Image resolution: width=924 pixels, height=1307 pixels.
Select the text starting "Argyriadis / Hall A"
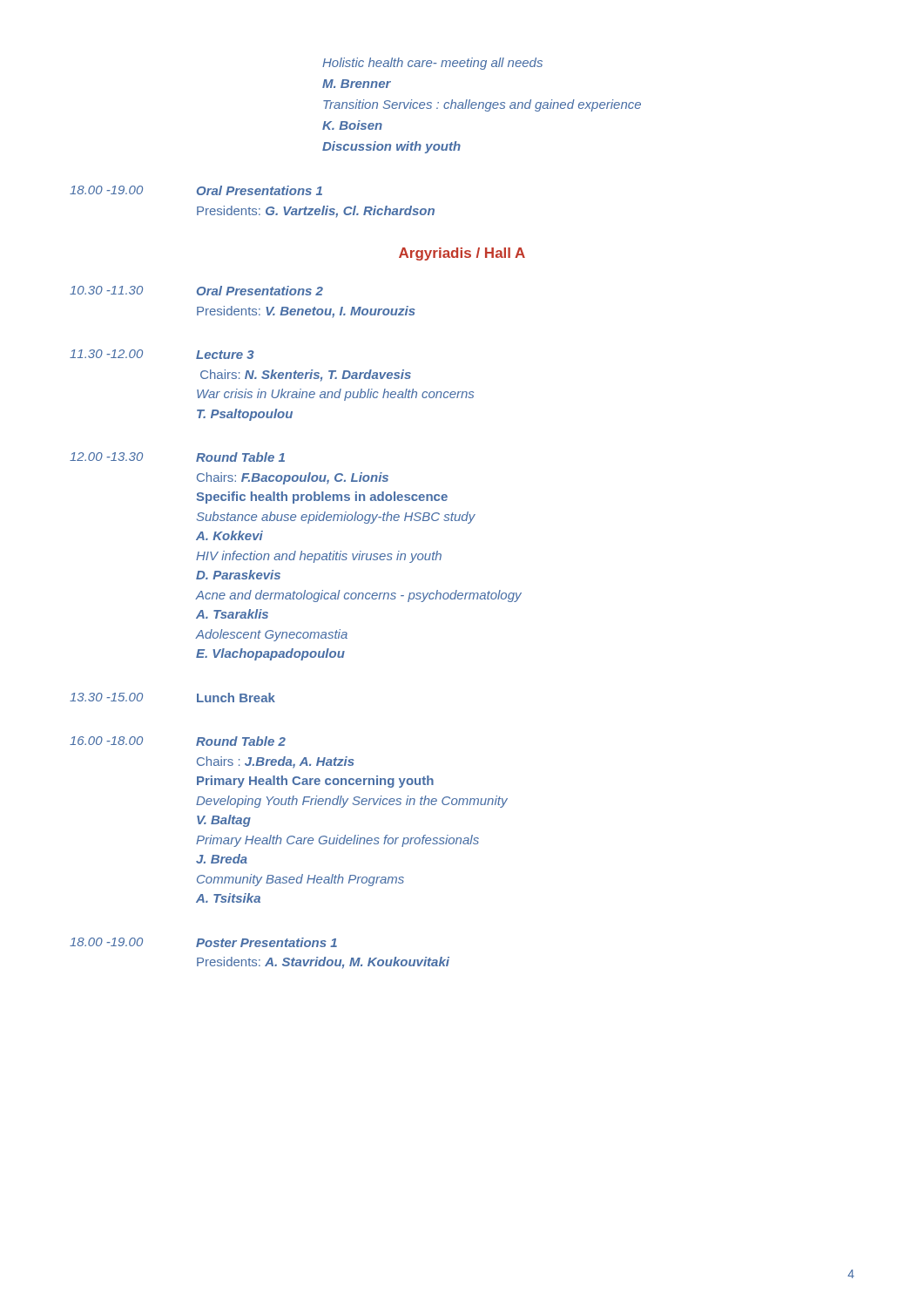(462, 253)
